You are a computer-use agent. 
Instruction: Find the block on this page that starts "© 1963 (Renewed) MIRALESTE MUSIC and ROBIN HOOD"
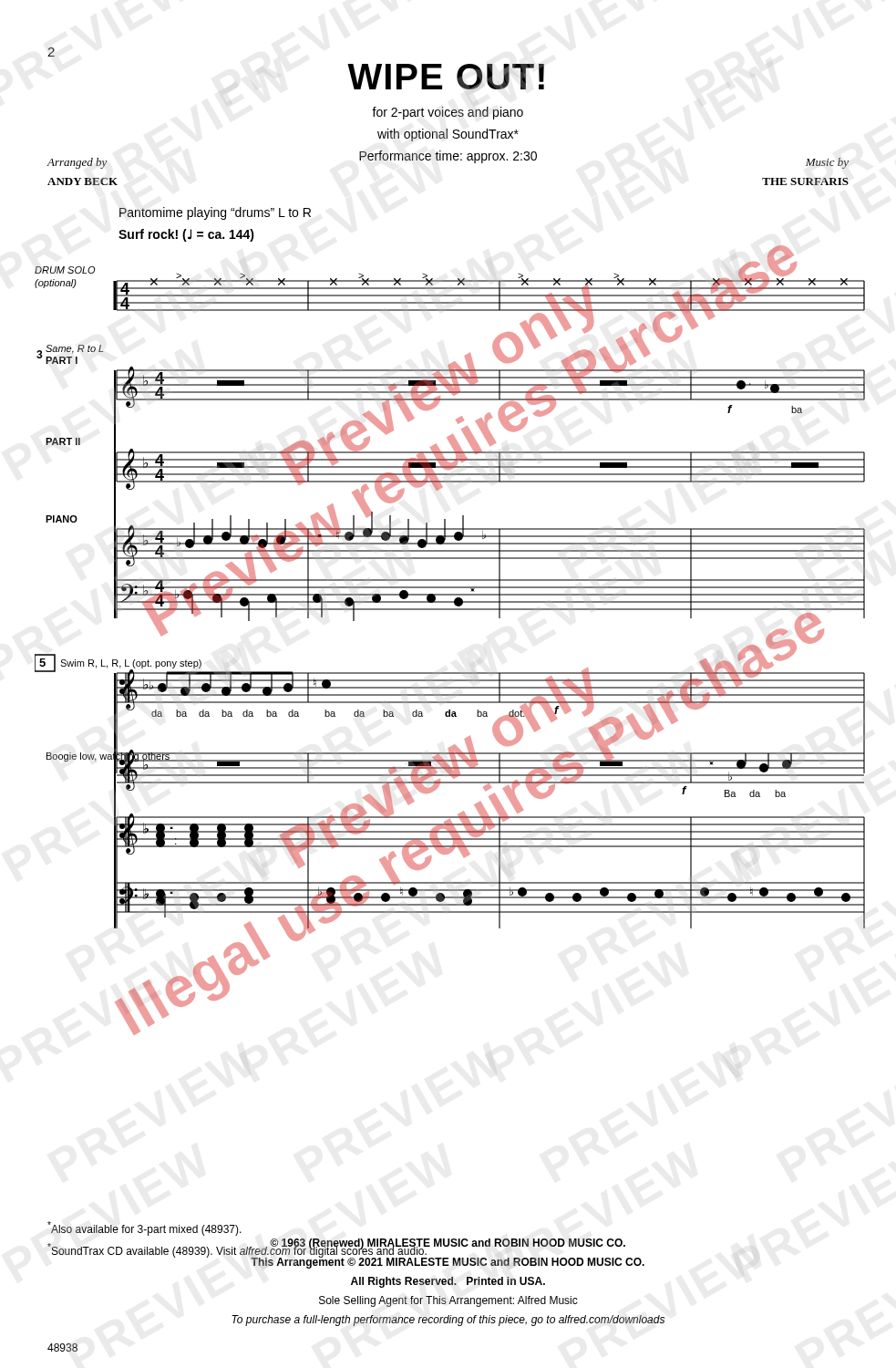(448, 1281)
